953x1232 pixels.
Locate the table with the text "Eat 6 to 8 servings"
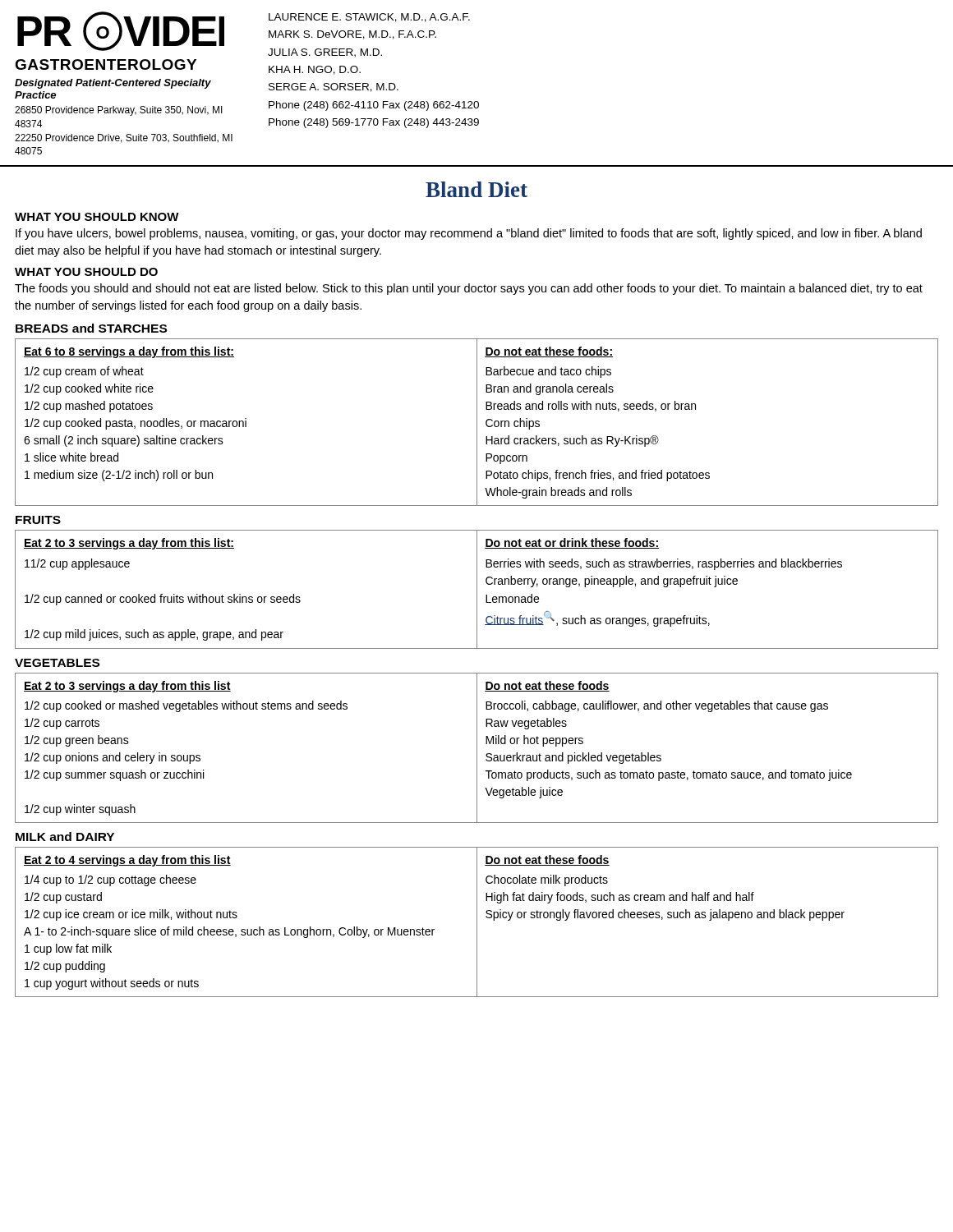tap(476, 422)
